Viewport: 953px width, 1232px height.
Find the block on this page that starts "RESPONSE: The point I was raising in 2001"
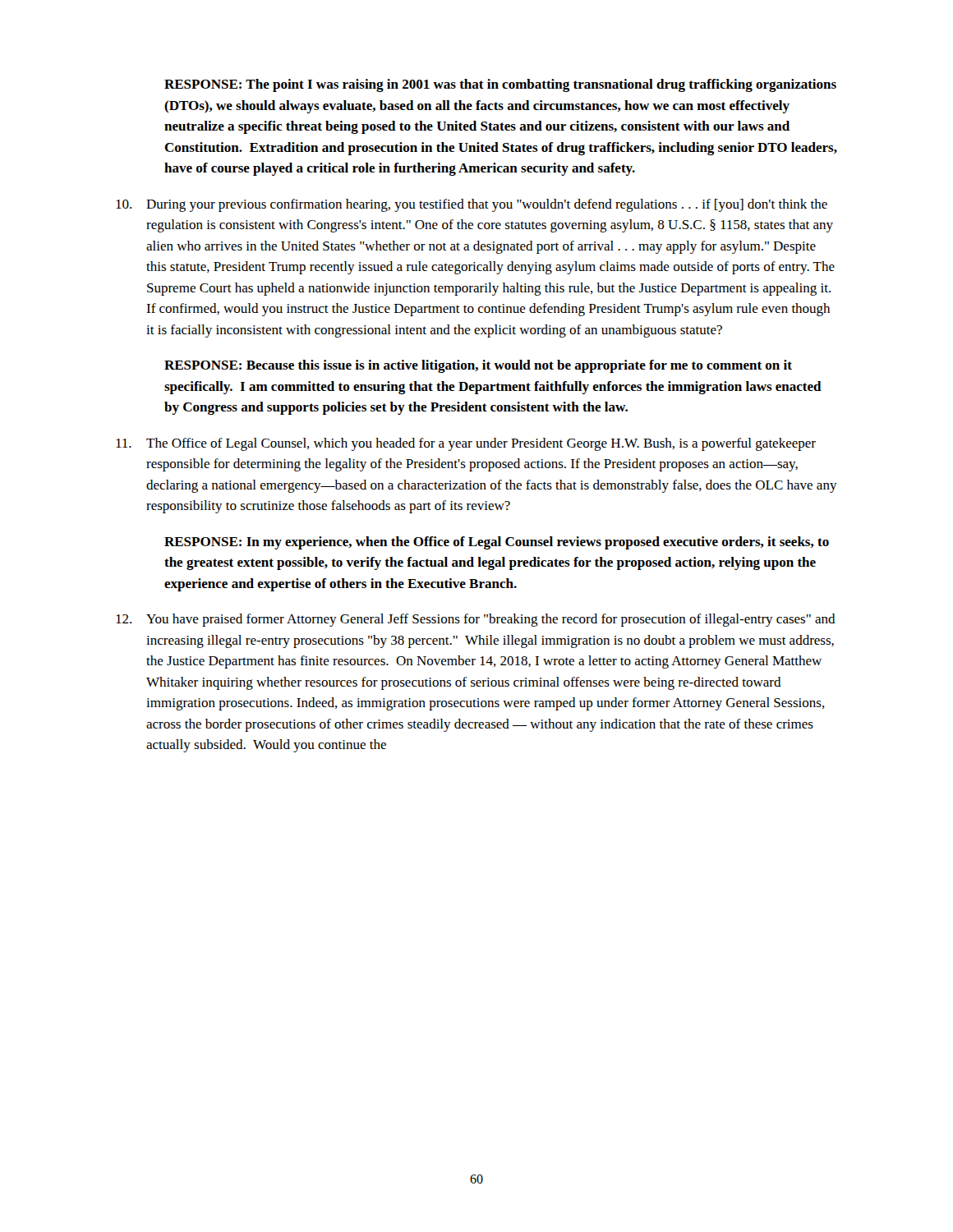coord(501,126)
